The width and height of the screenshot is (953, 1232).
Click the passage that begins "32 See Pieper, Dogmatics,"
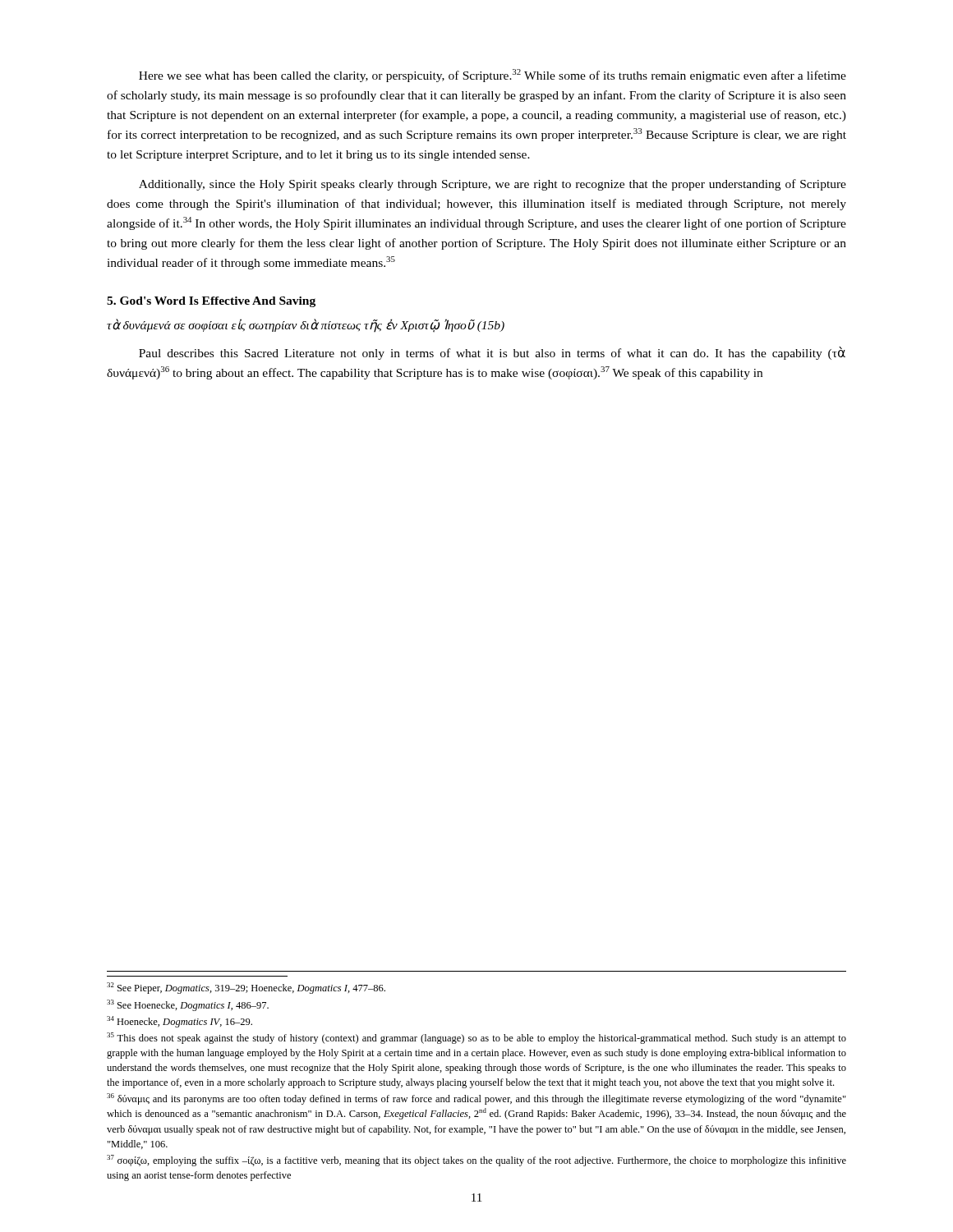[x=246, y=988]
